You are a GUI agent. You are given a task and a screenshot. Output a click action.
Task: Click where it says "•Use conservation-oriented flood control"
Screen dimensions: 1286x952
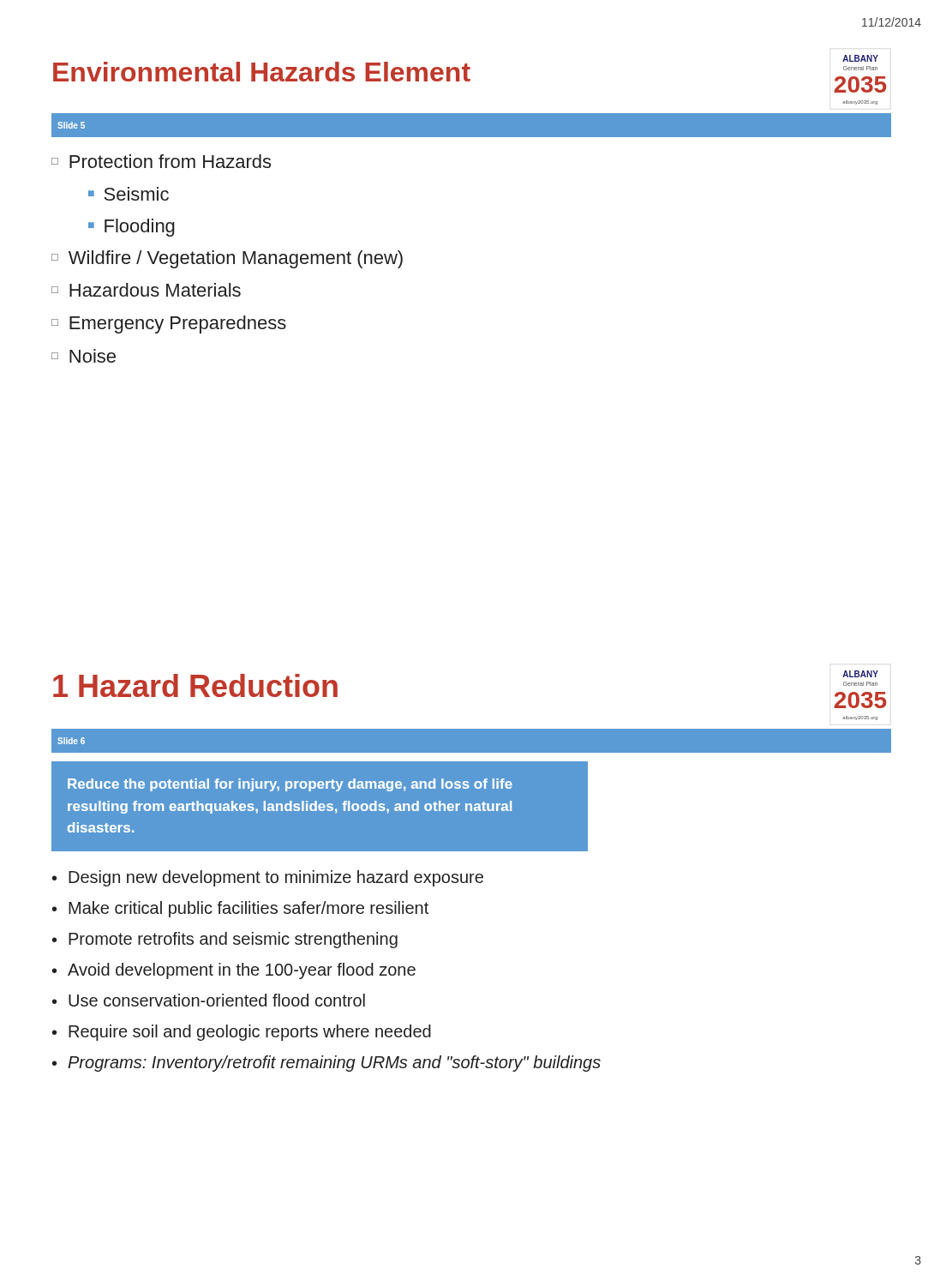coord(209,1001)
